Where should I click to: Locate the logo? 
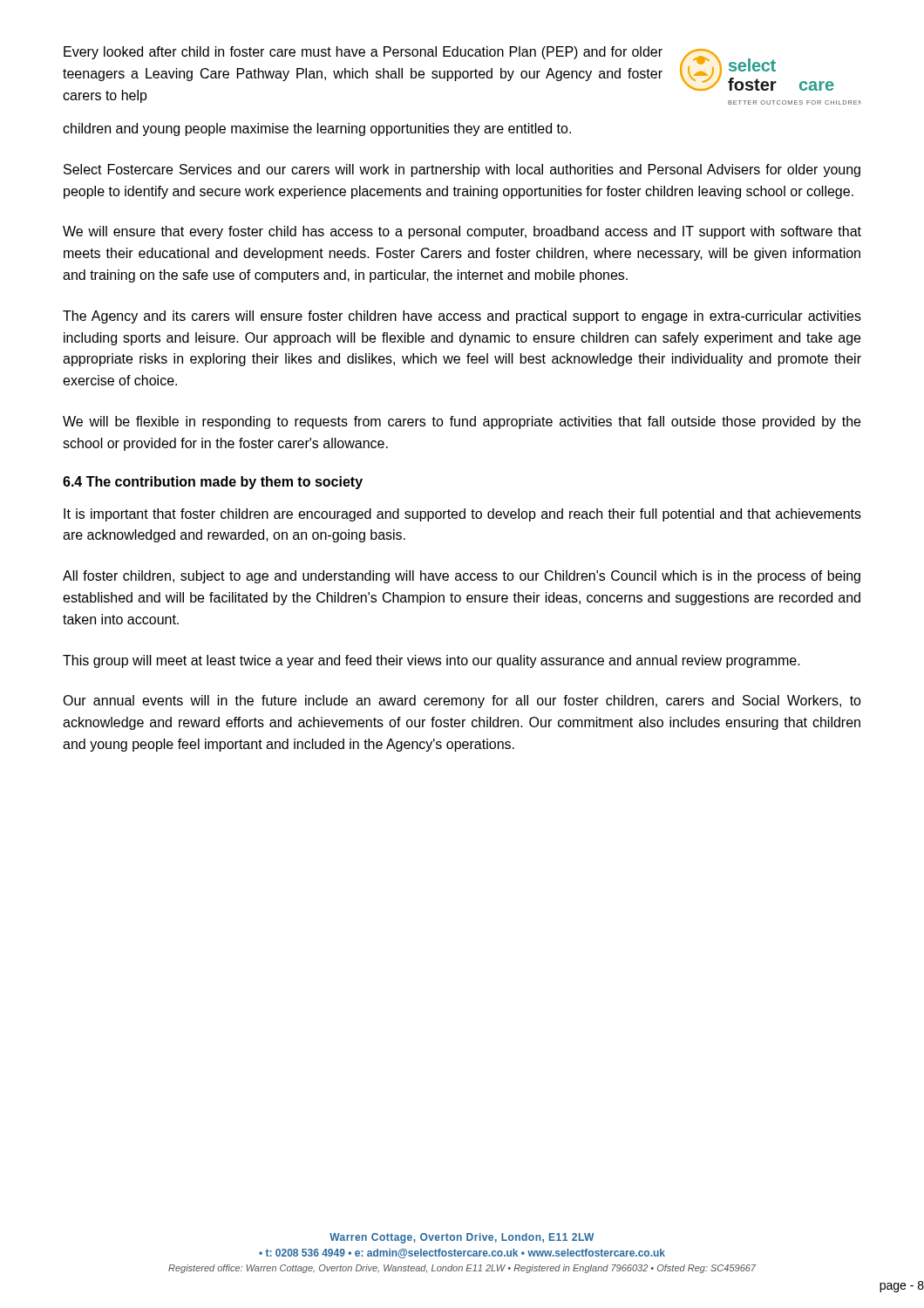coord(770,80)
